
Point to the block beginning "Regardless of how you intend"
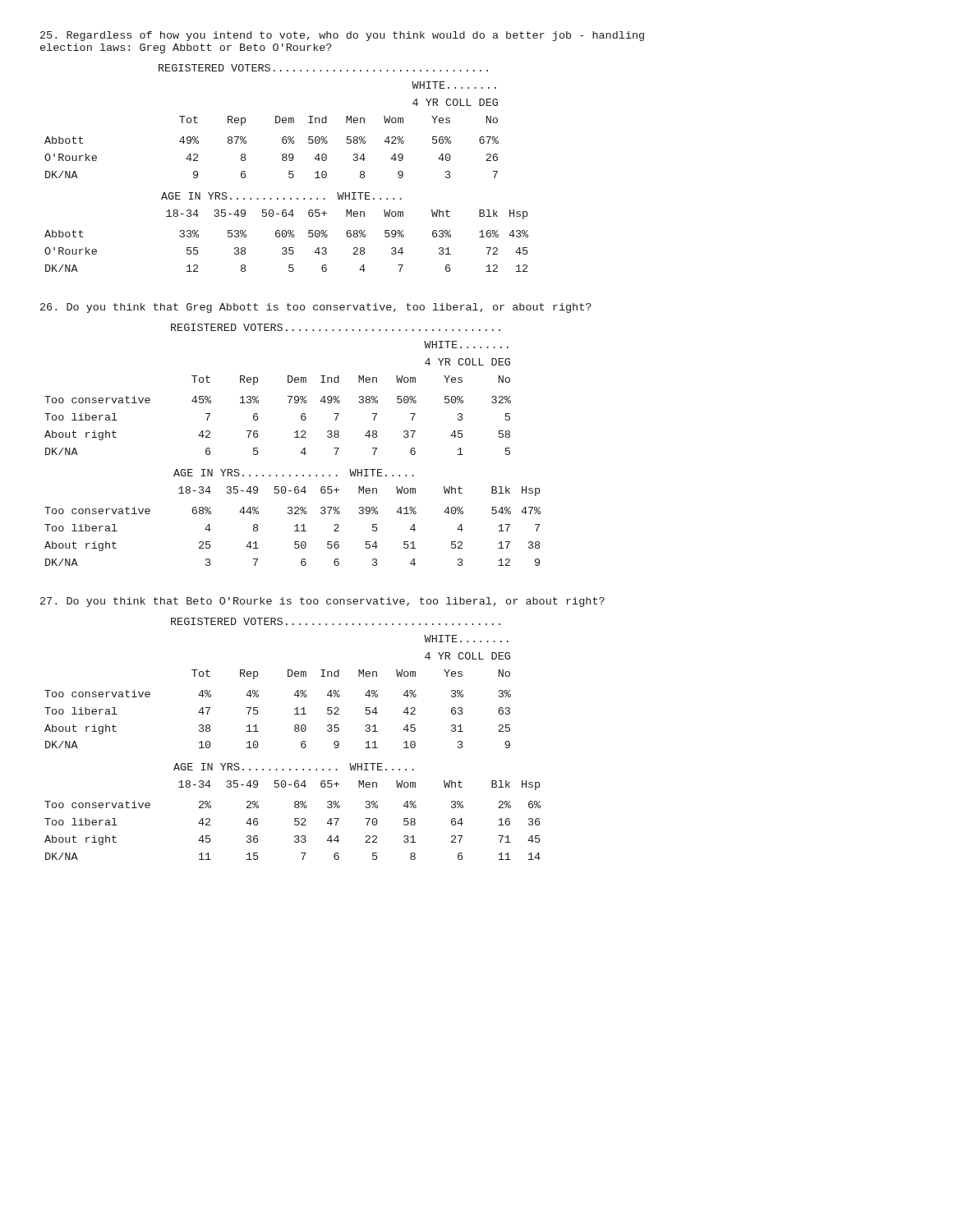pyautogui.click(x=342, y=42)
